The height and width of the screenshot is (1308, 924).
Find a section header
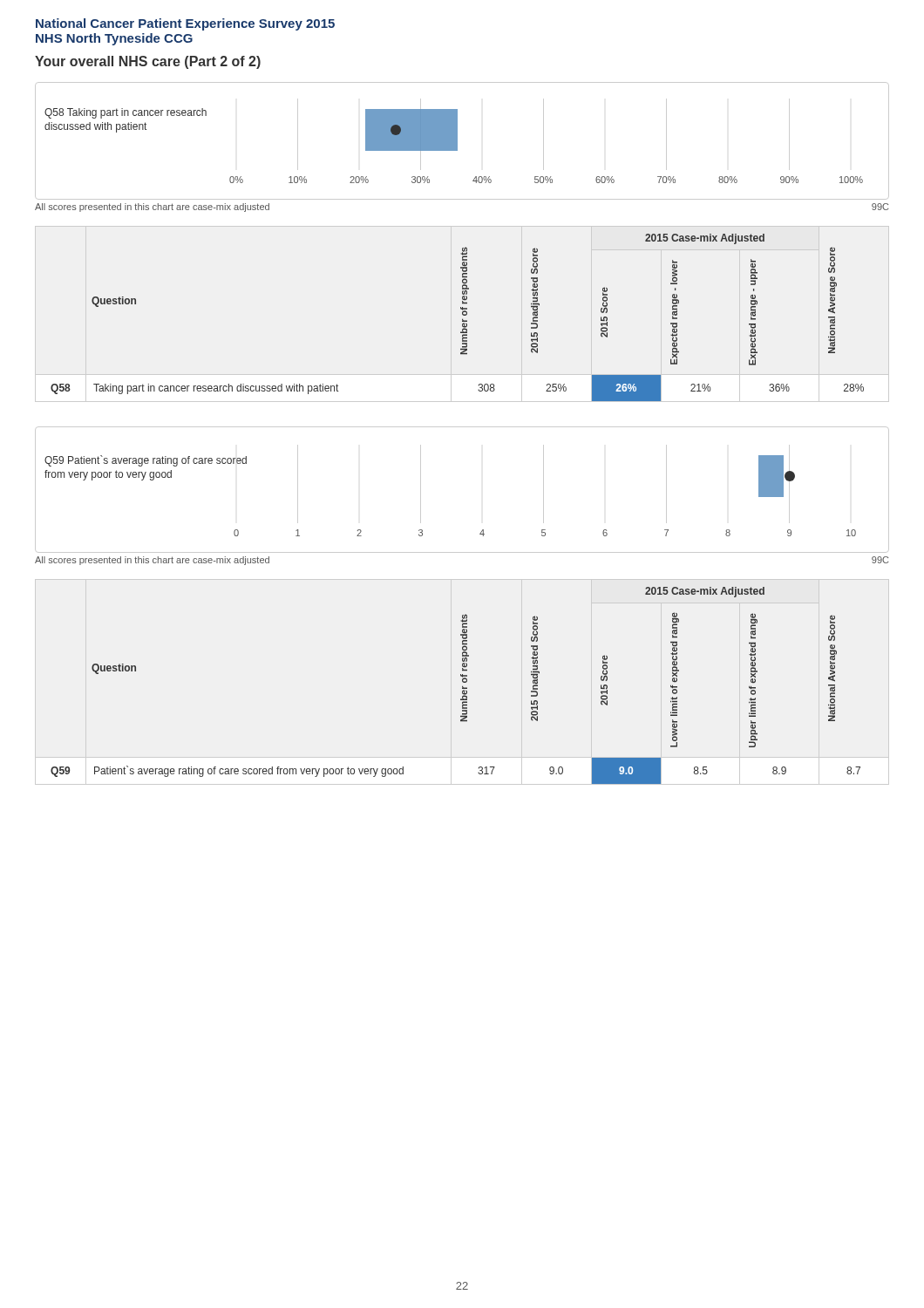point(148,61)
